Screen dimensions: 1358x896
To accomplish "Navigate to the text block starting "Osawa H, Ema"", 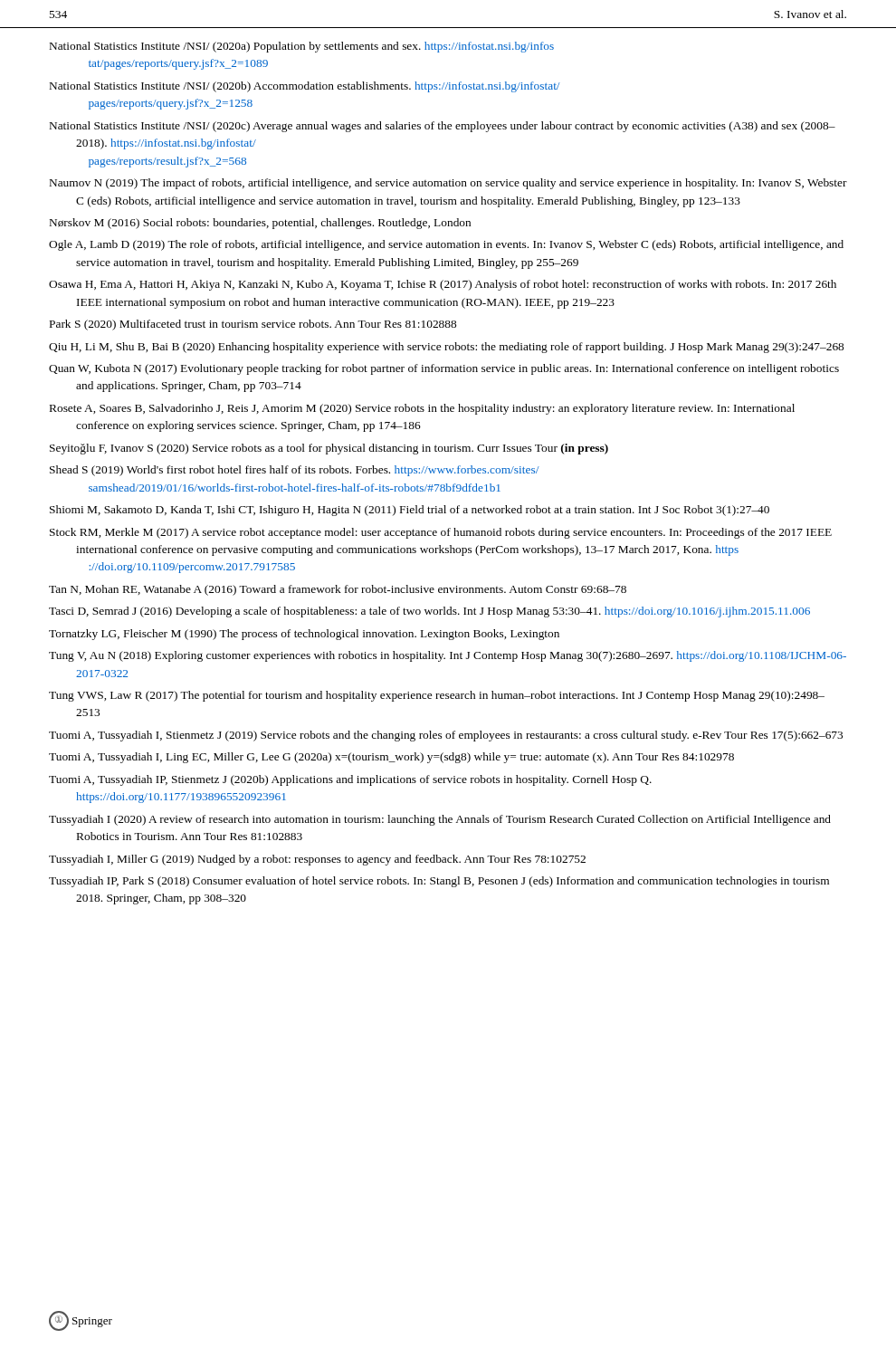I will pyautogui.click(x=448, y=293).
